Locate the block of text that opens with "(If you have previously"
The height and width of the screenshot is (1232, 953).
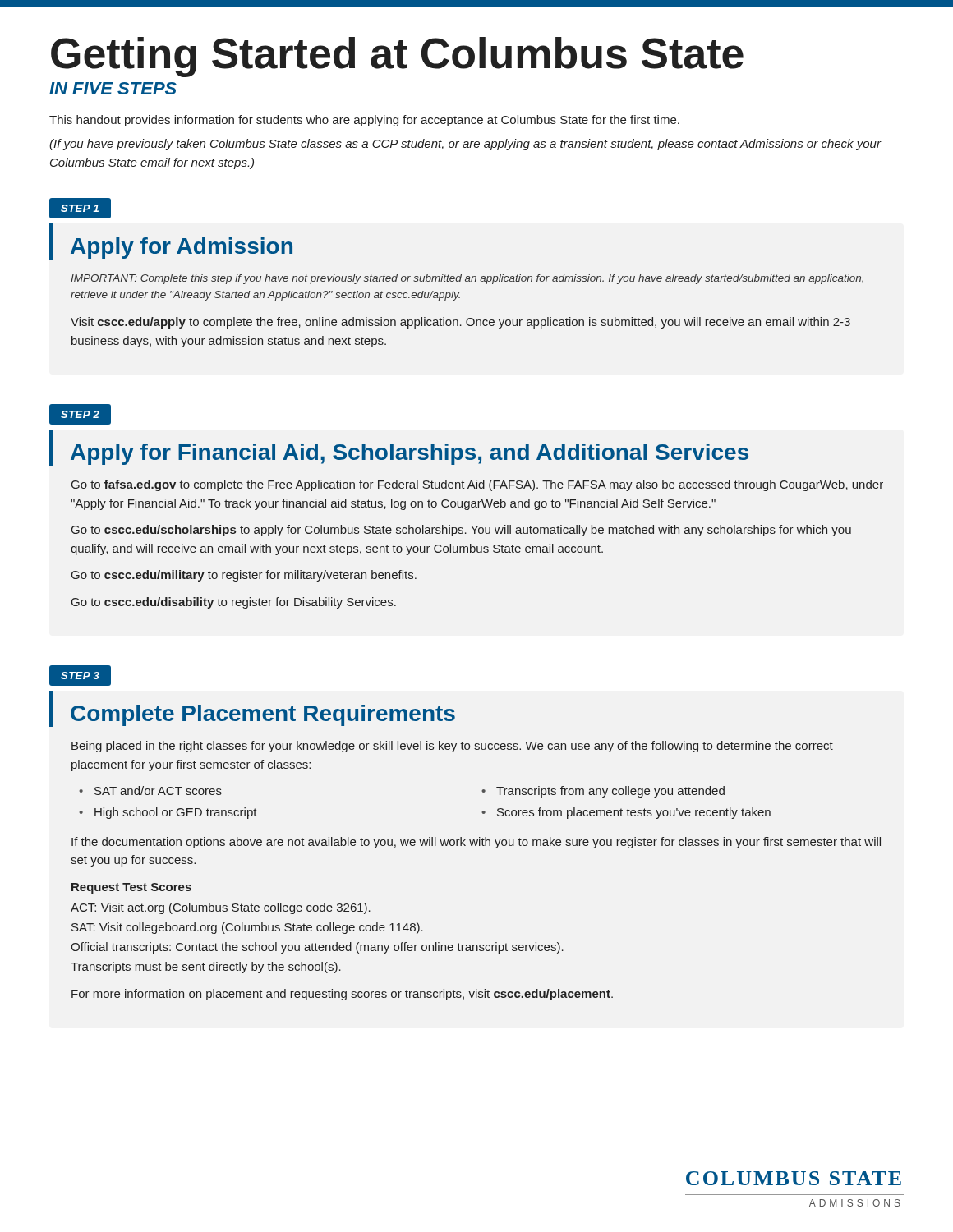(465, 153)
